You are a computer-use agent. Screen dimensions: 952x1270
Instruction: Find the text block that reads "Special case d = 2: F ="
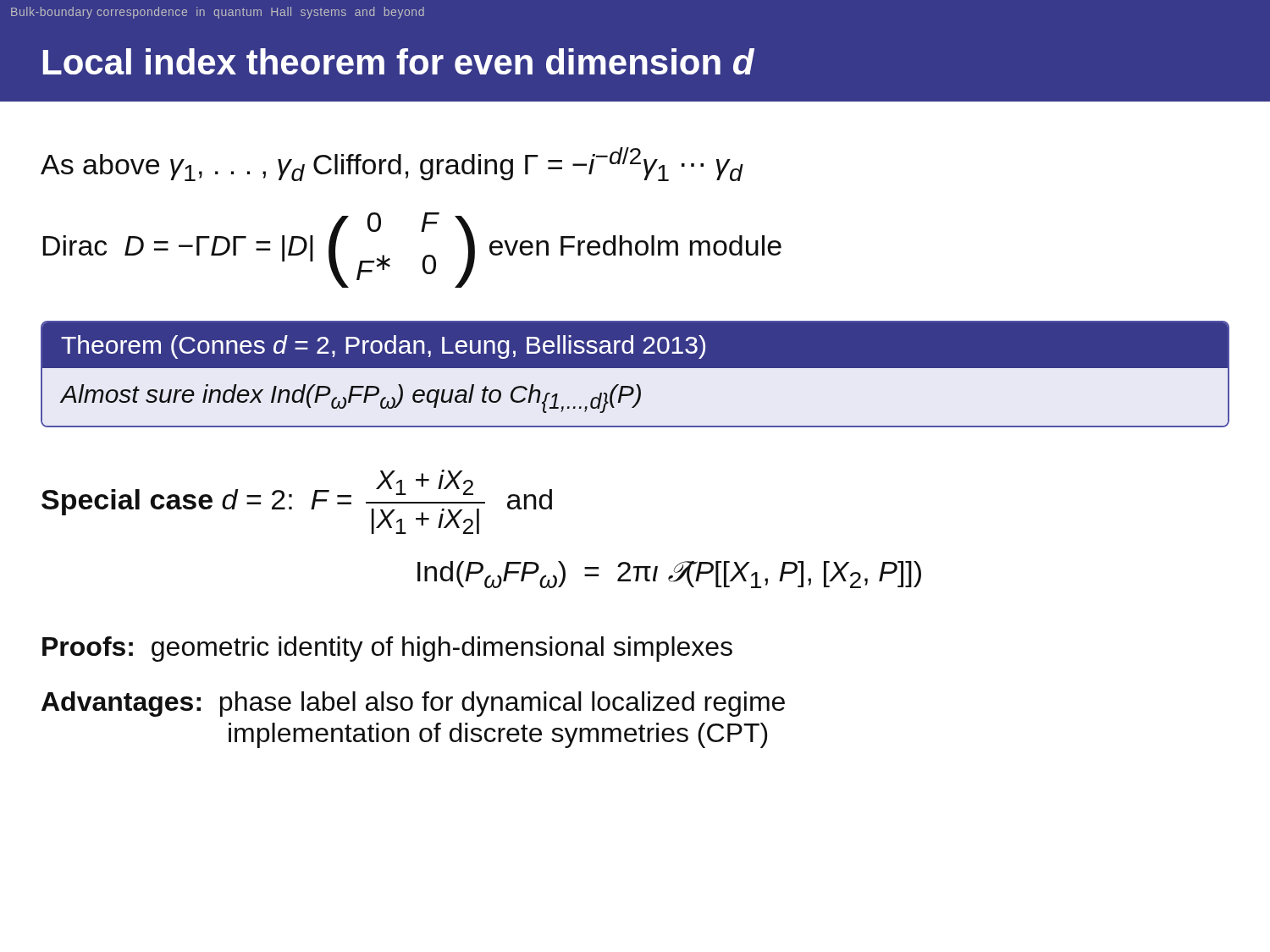coord(297,502)
